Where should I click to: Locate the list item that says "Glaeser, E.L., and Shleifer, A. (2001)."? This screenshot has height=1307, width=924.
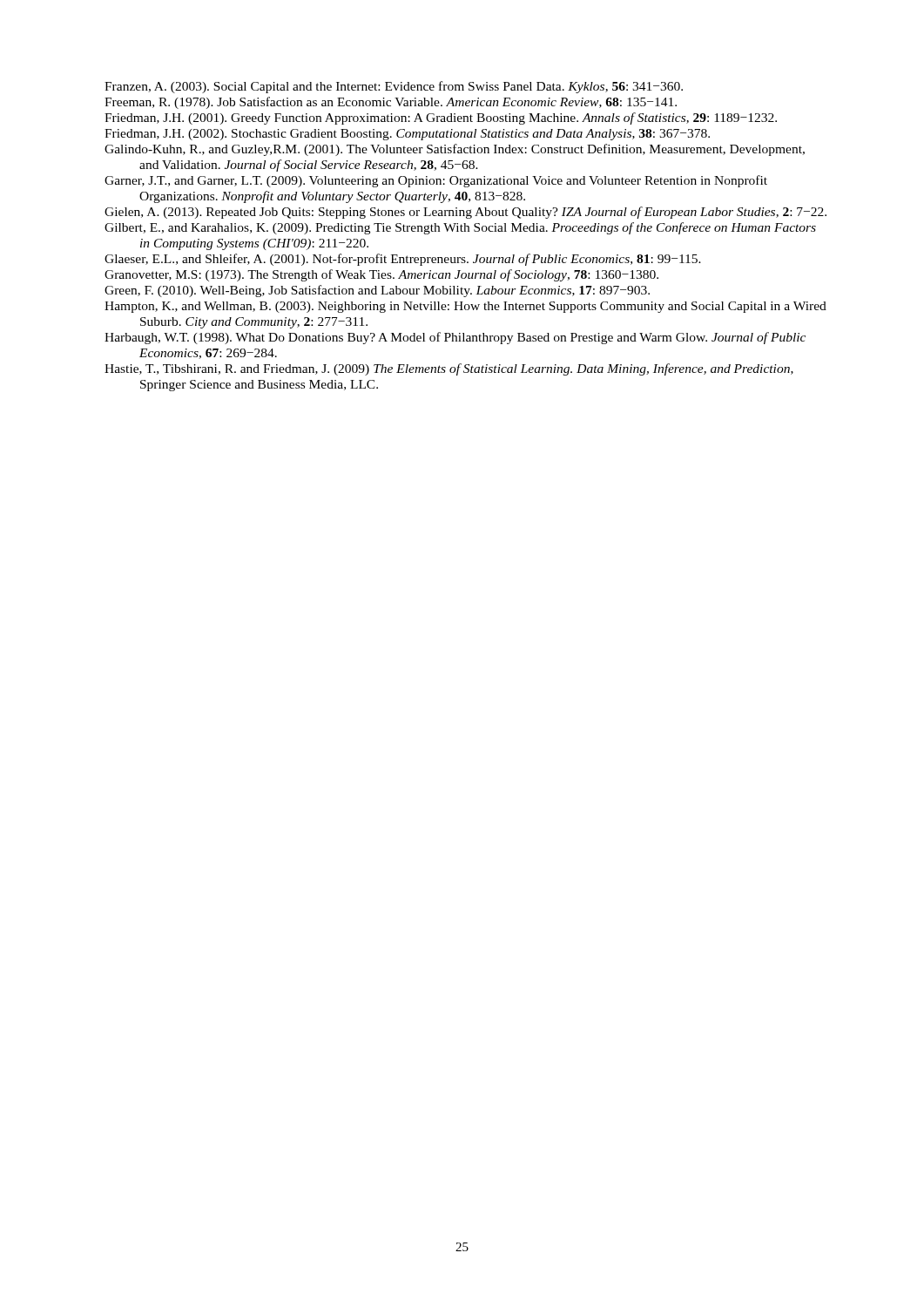click(x=403, y=258)
